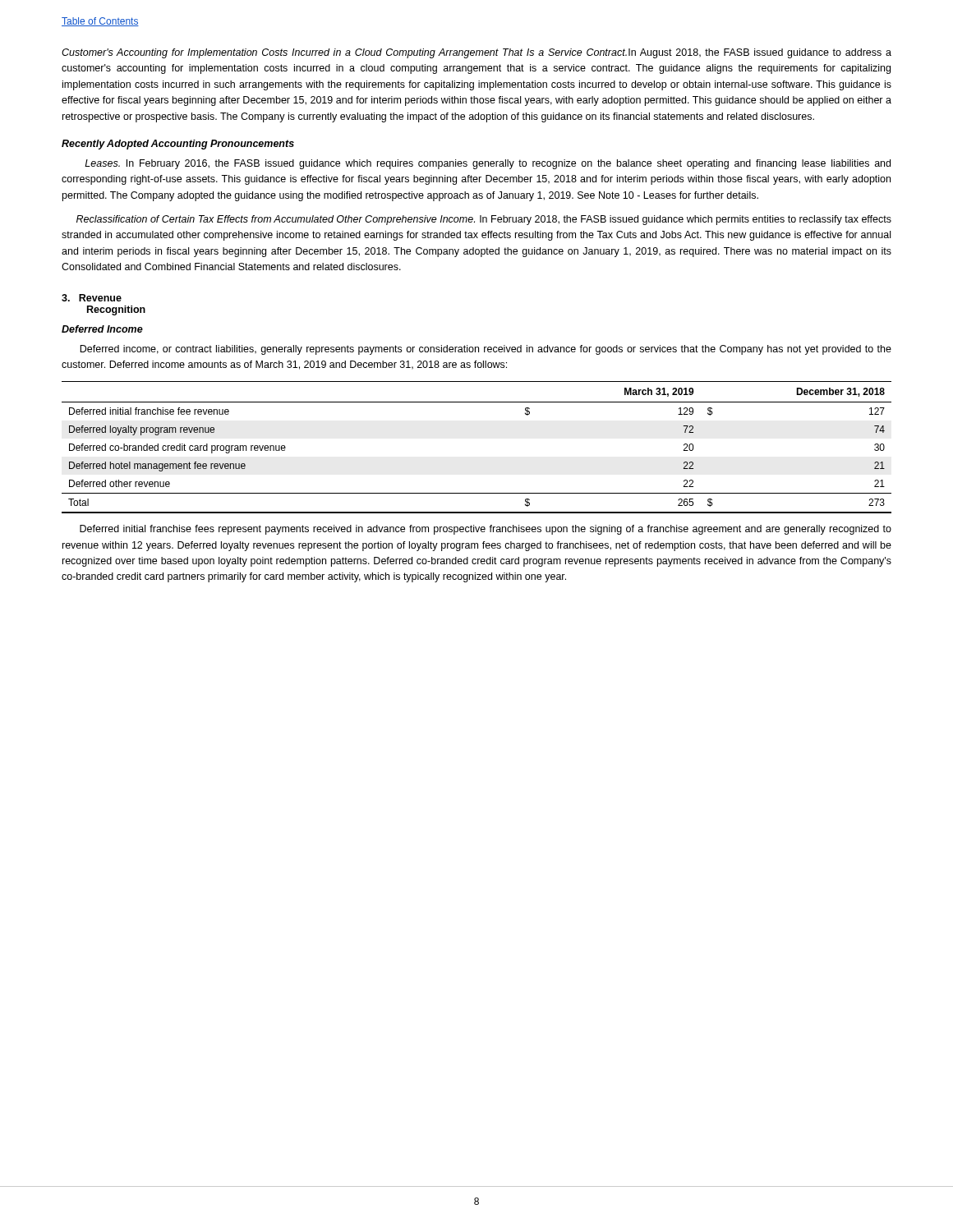Find the text block with the text "Customer's Accounting for Implementation Costs Incurred"
The width and height of the screenshot is (953, 1232).
[476, 84]
